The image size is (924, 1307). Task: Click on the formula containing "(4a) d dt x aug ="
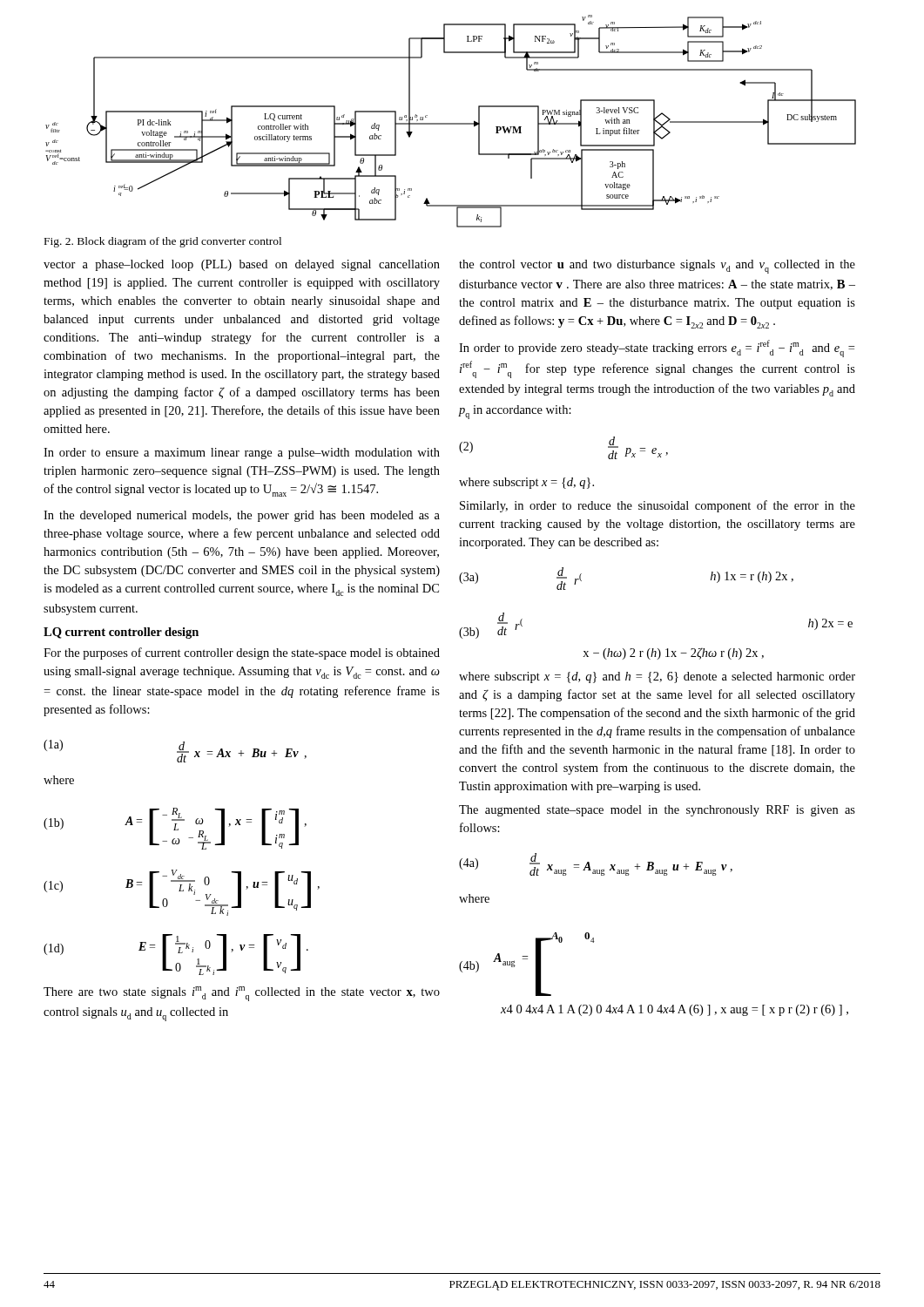(x=657, y=864)
